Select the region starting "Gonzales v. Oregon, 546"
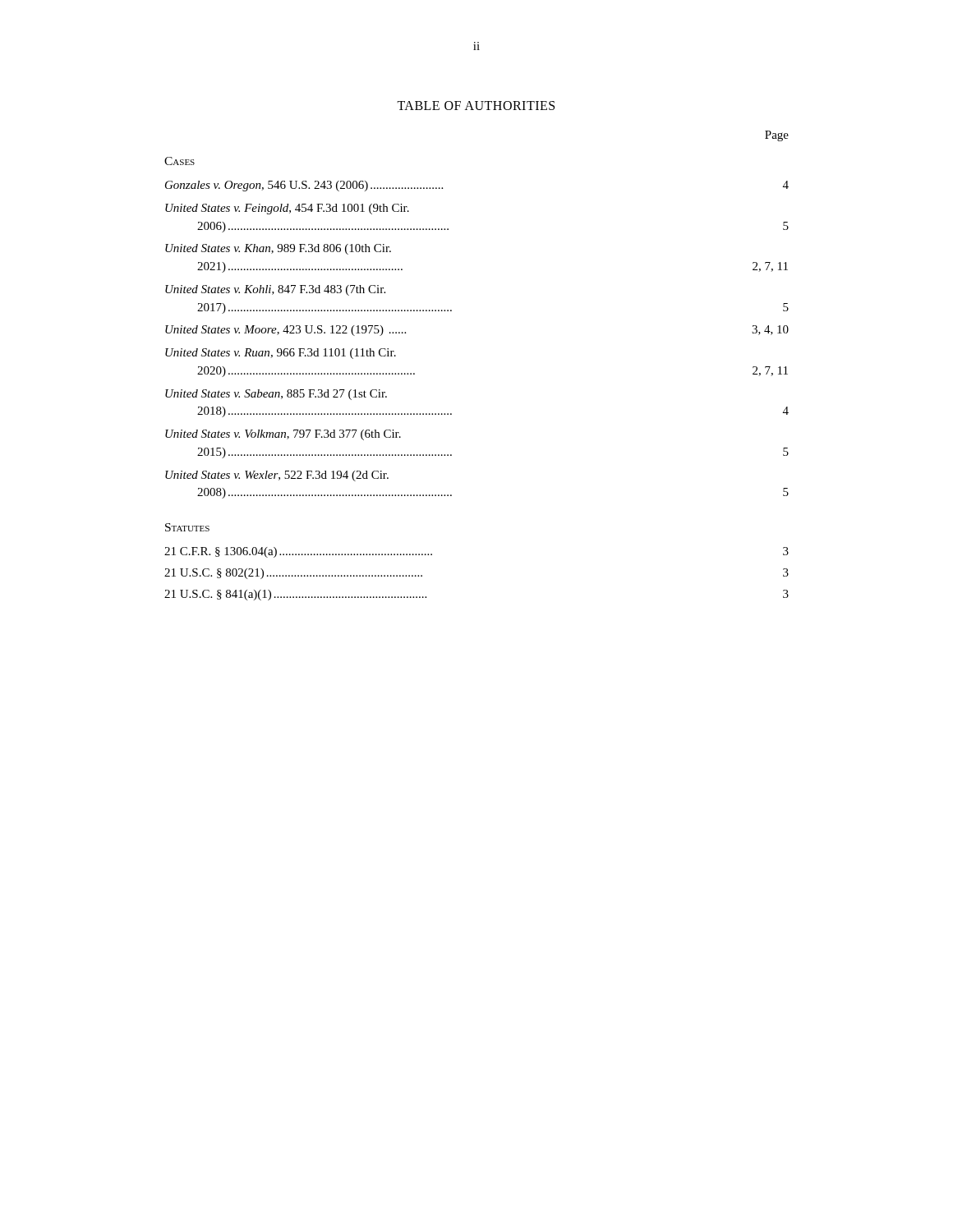This screenshot has height=1232, width=953. [x=259, y=186]
